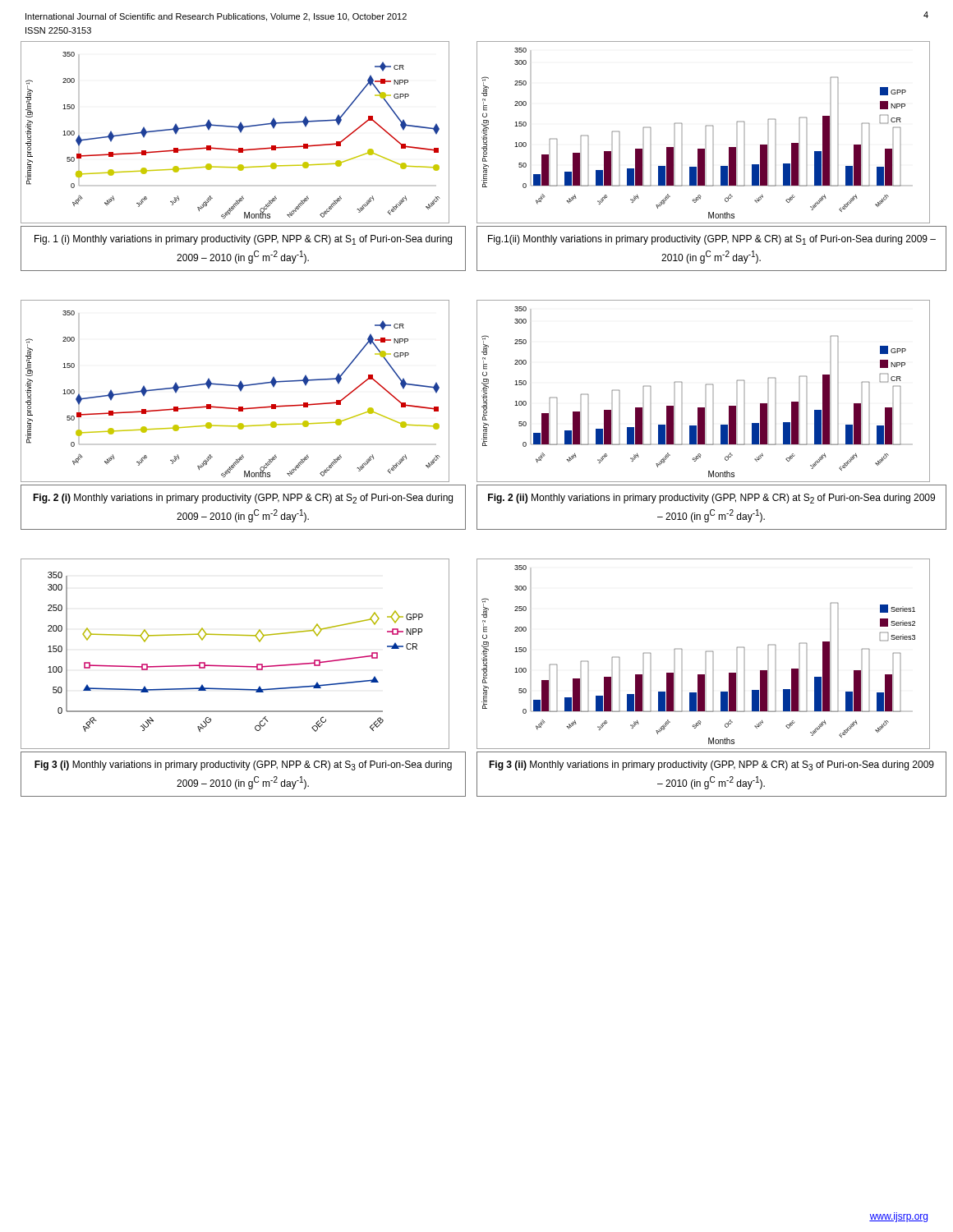Click on the caption with the text "Fig 3 (i) Monthly variations"
953x1232 pixels.
pyautogui.click(x=243, y=774)
